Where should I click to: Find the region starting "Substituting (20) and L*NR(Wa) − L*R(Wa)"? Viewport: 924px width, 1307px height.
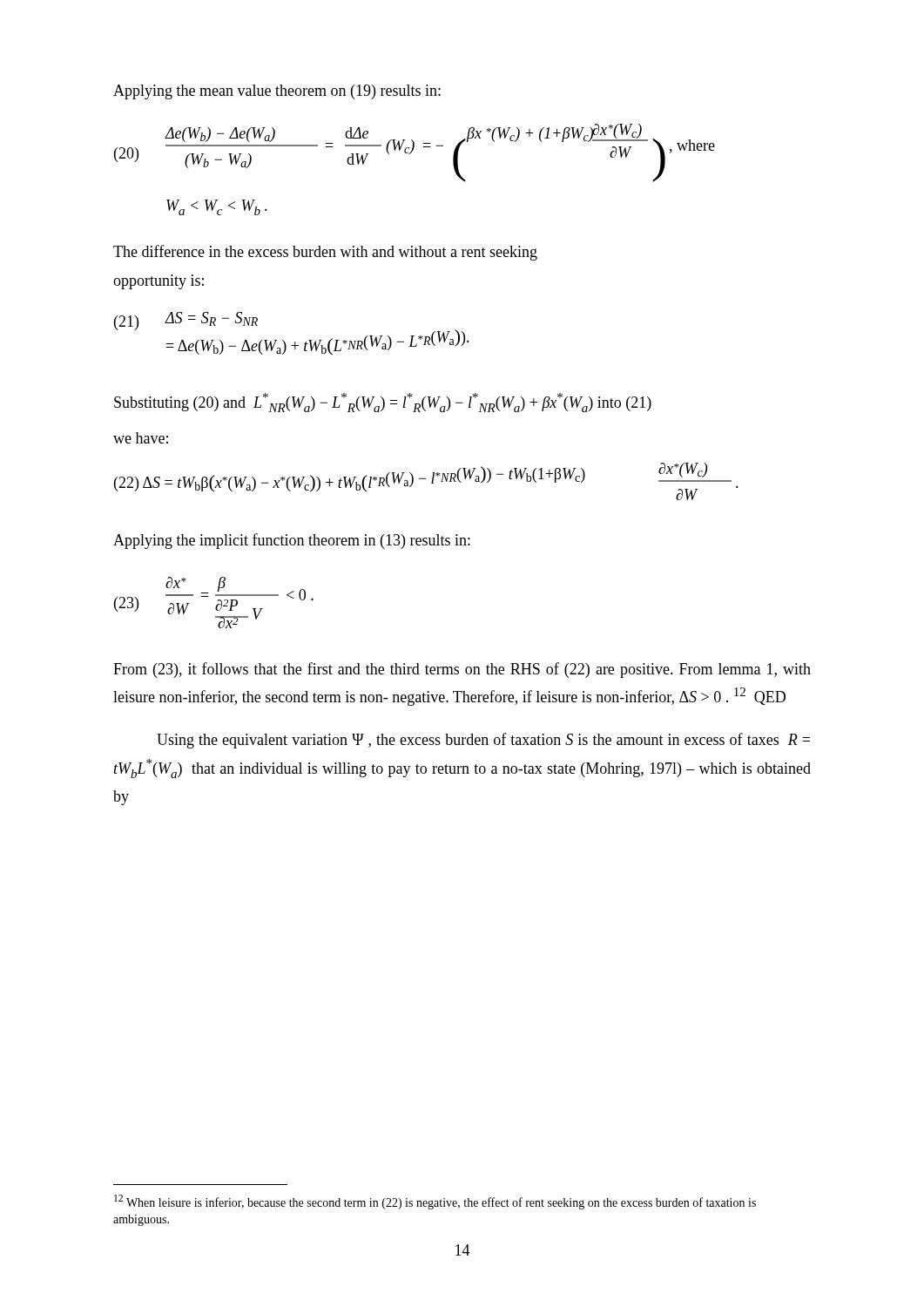(x=382, y=402)
